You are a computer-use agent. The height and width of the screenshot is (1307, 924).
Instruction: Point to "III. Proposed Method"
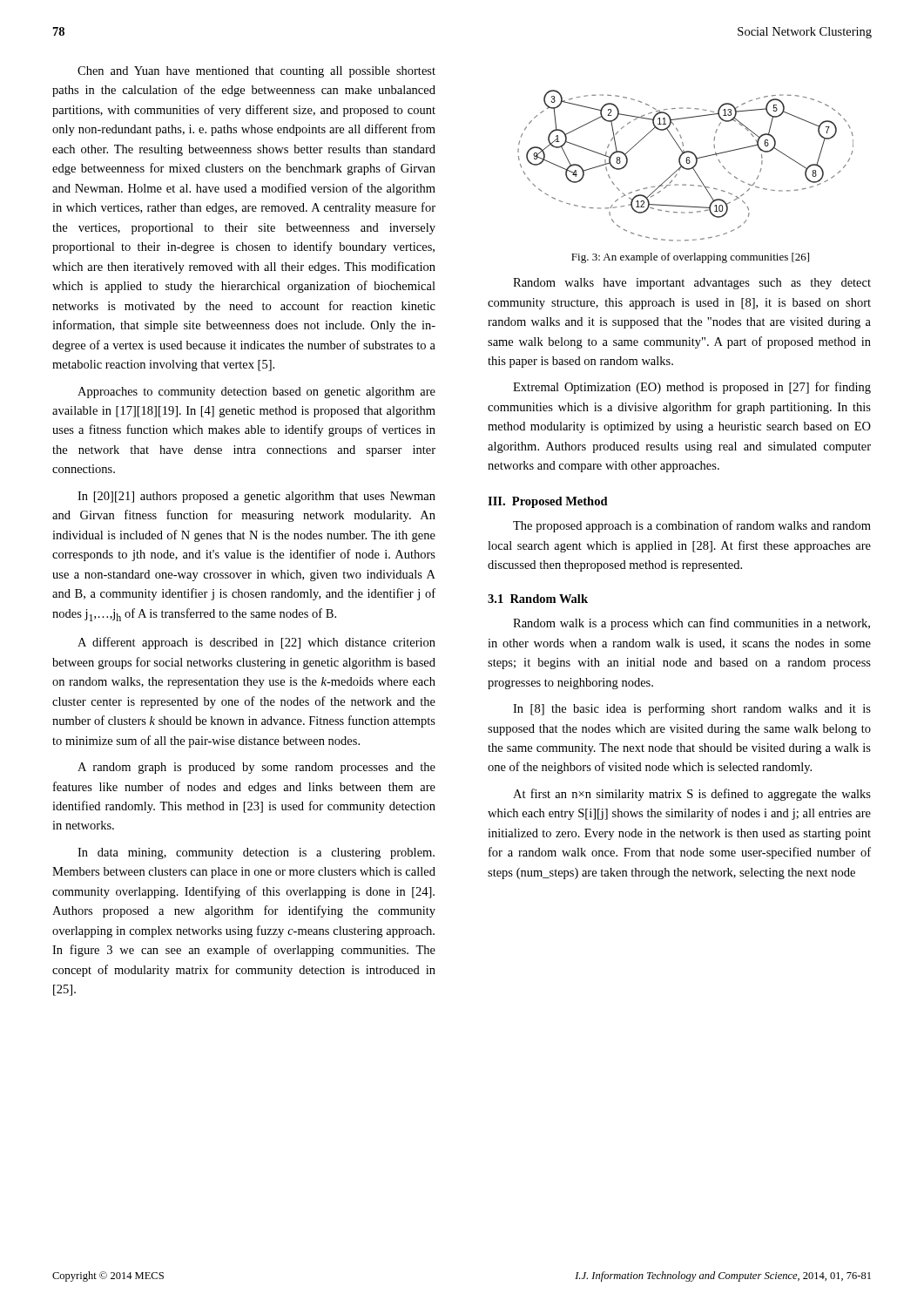click(548, 502)
